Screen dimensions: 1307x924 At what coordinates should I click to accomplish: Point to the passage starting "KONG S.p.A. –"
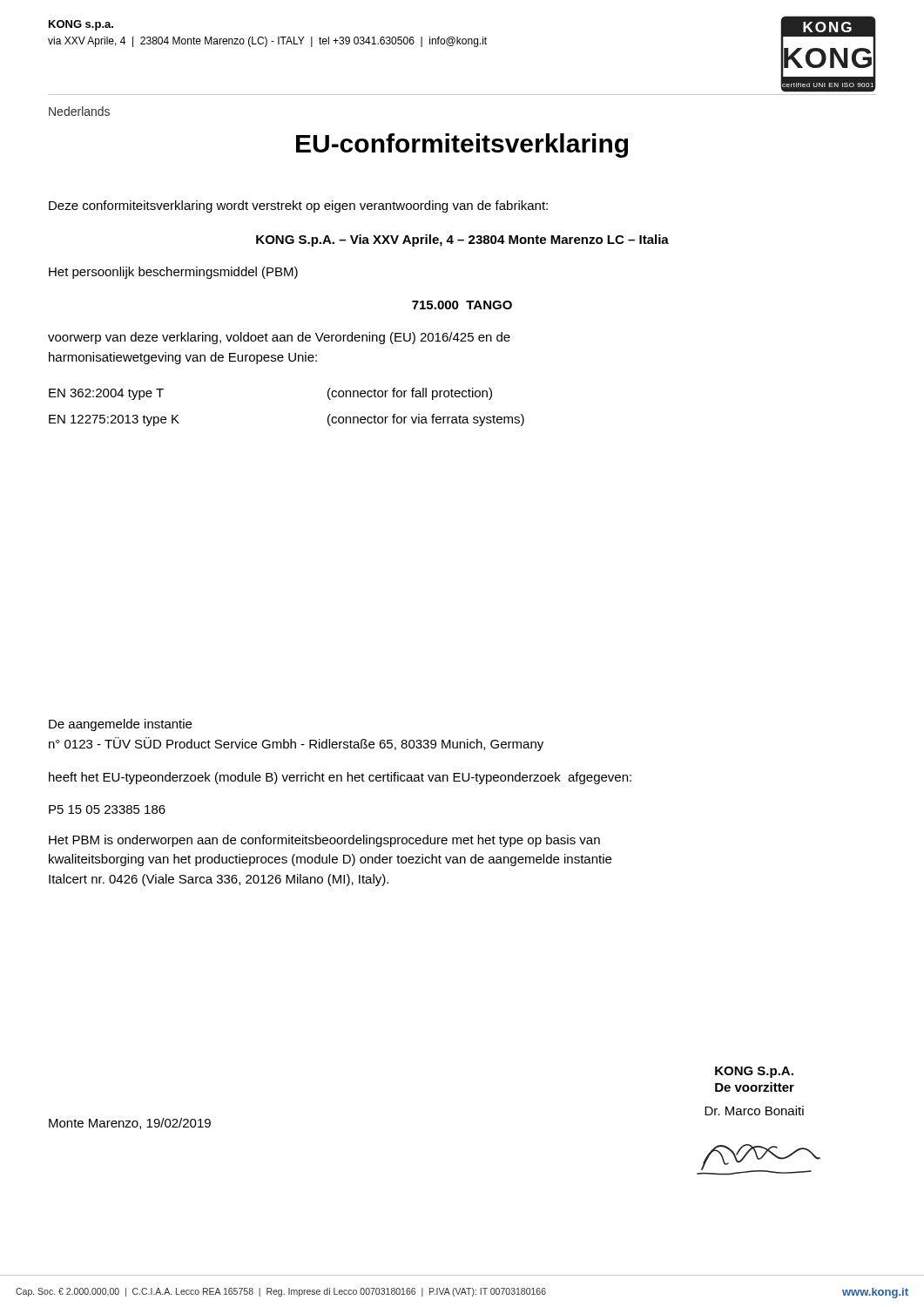[462, 239]
